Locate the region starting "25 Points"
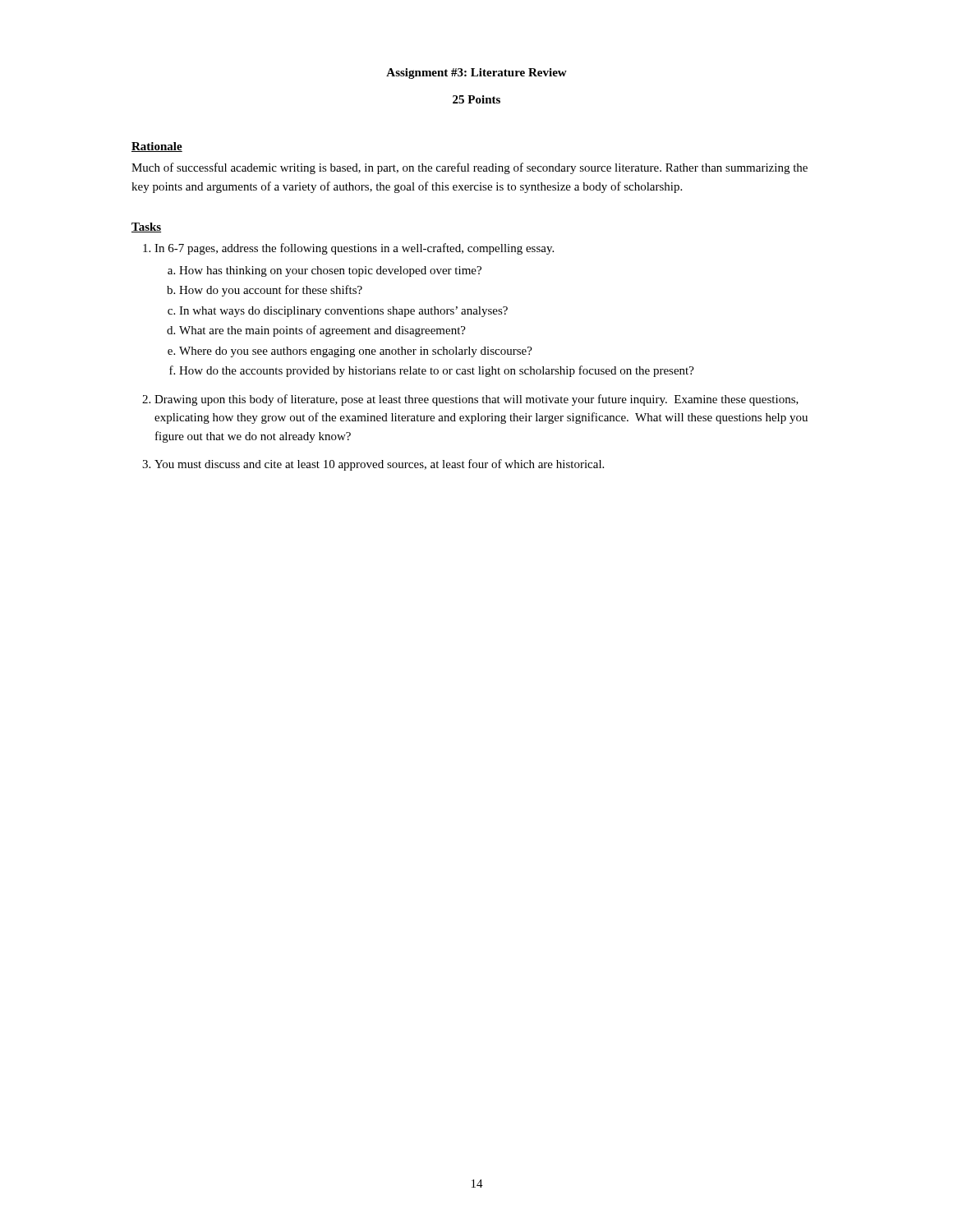 click(x=476, y=99)
